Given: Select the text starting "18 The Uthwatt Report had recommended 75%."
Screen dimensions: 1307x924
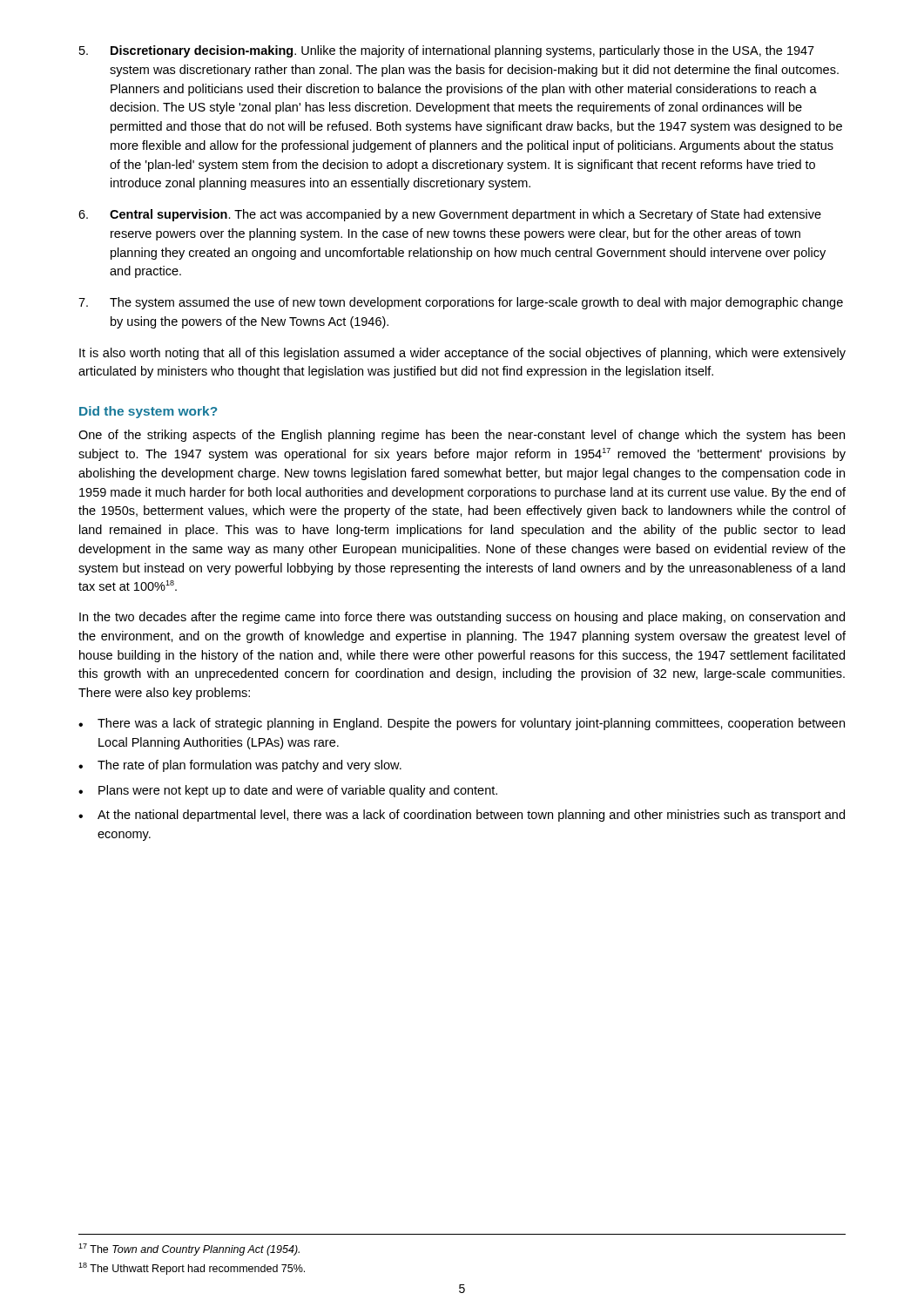Looking at the screenshot, I should [192, 1269].
